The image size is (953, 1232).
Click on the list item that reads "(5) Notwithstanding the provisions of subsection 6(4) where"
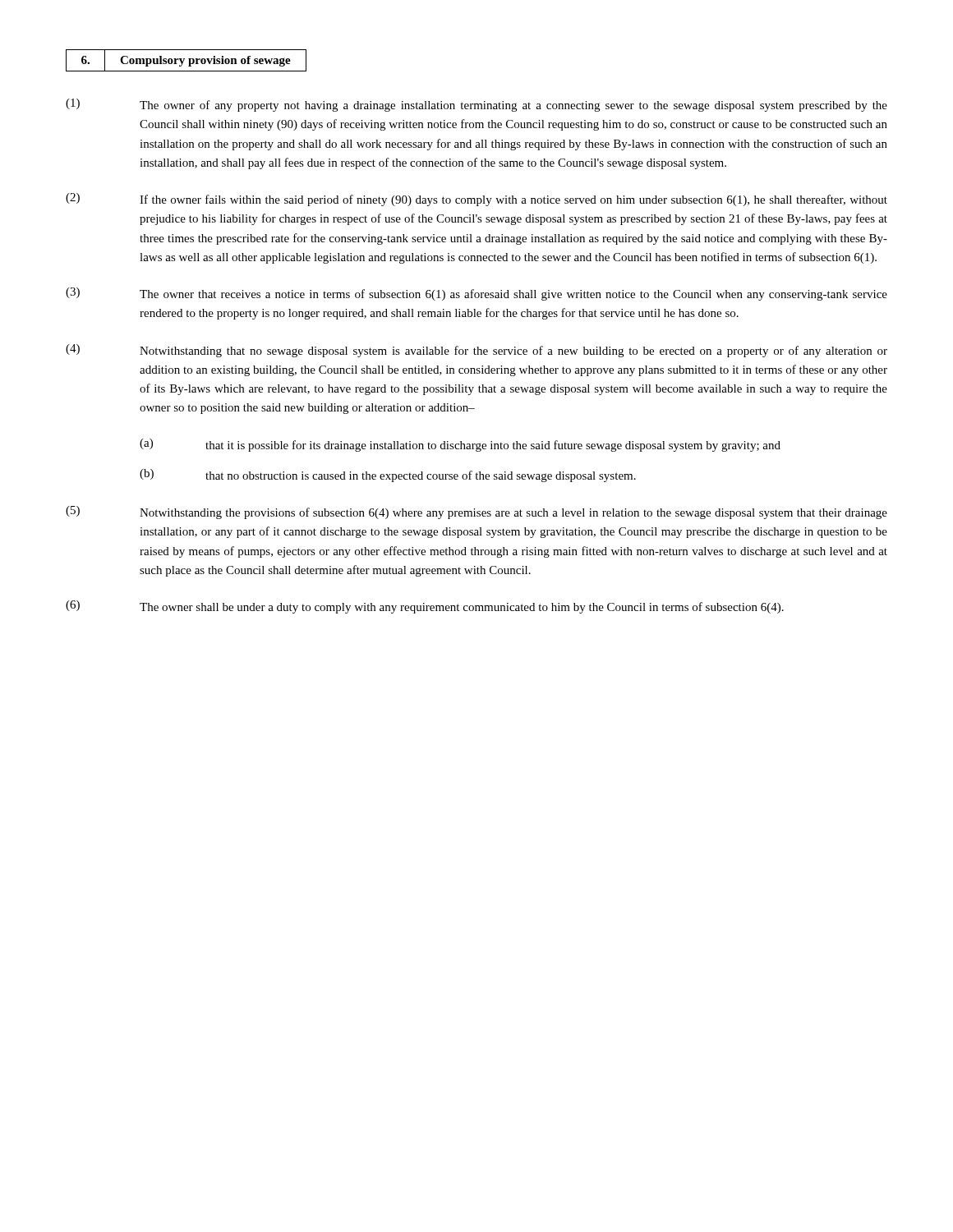(x=476, y=542)
